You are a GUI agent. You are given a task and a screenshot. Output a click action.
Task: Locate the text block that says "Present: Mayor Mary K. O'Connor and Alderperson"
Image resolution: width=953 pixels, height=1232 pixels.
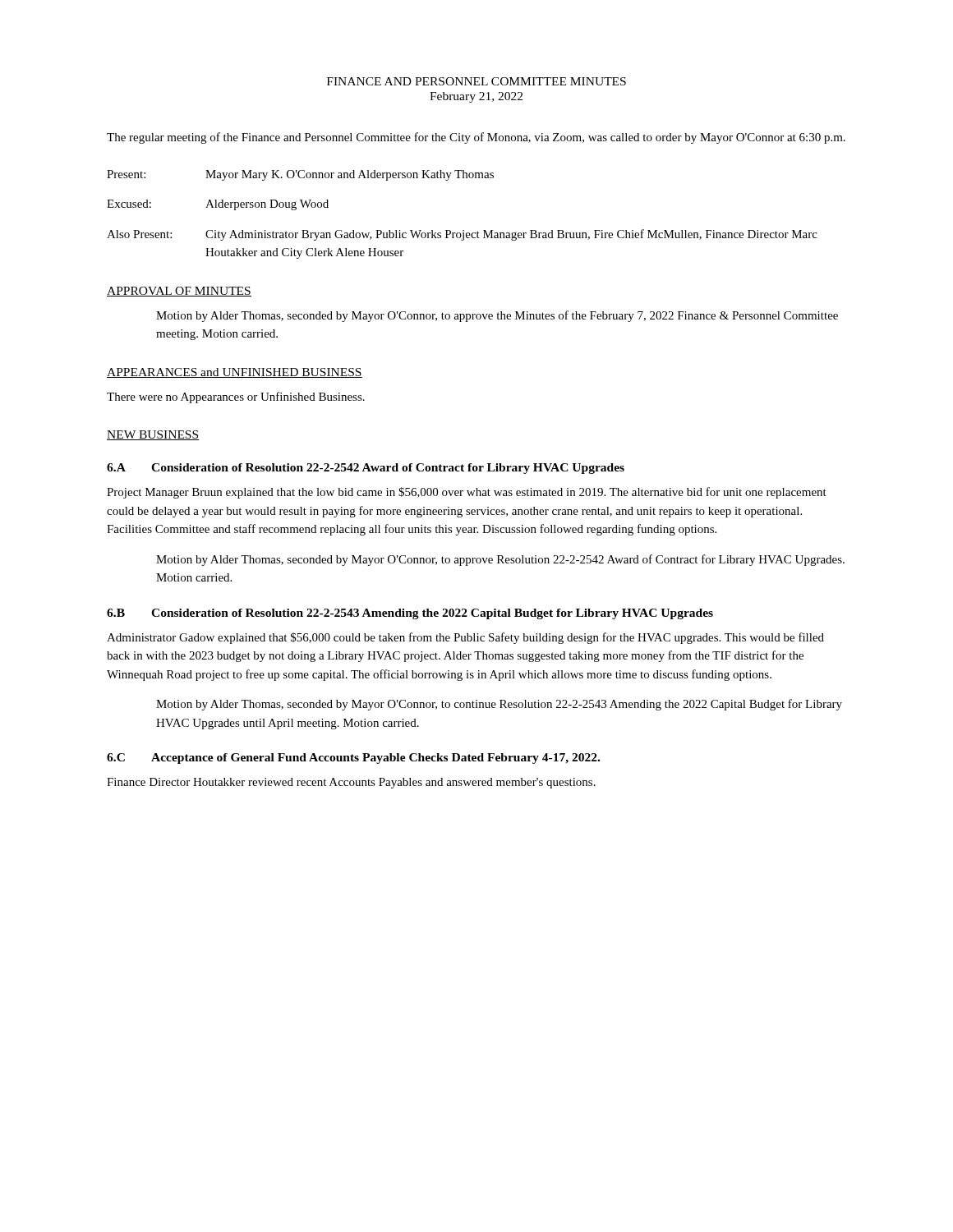click(x=476, y=174)
